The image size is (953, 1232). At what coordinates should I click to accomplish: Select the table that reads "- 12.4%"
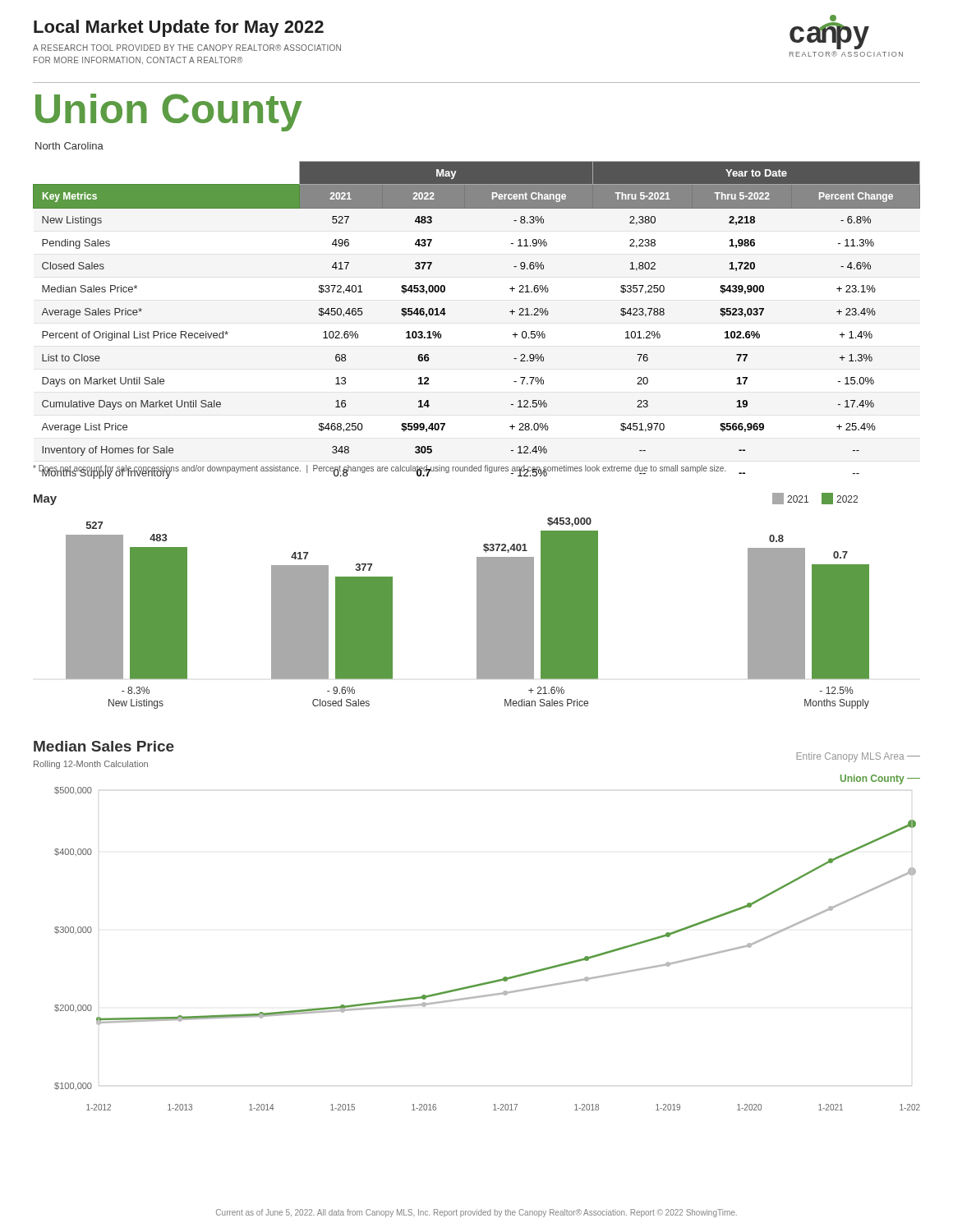(x=476, y=322)
